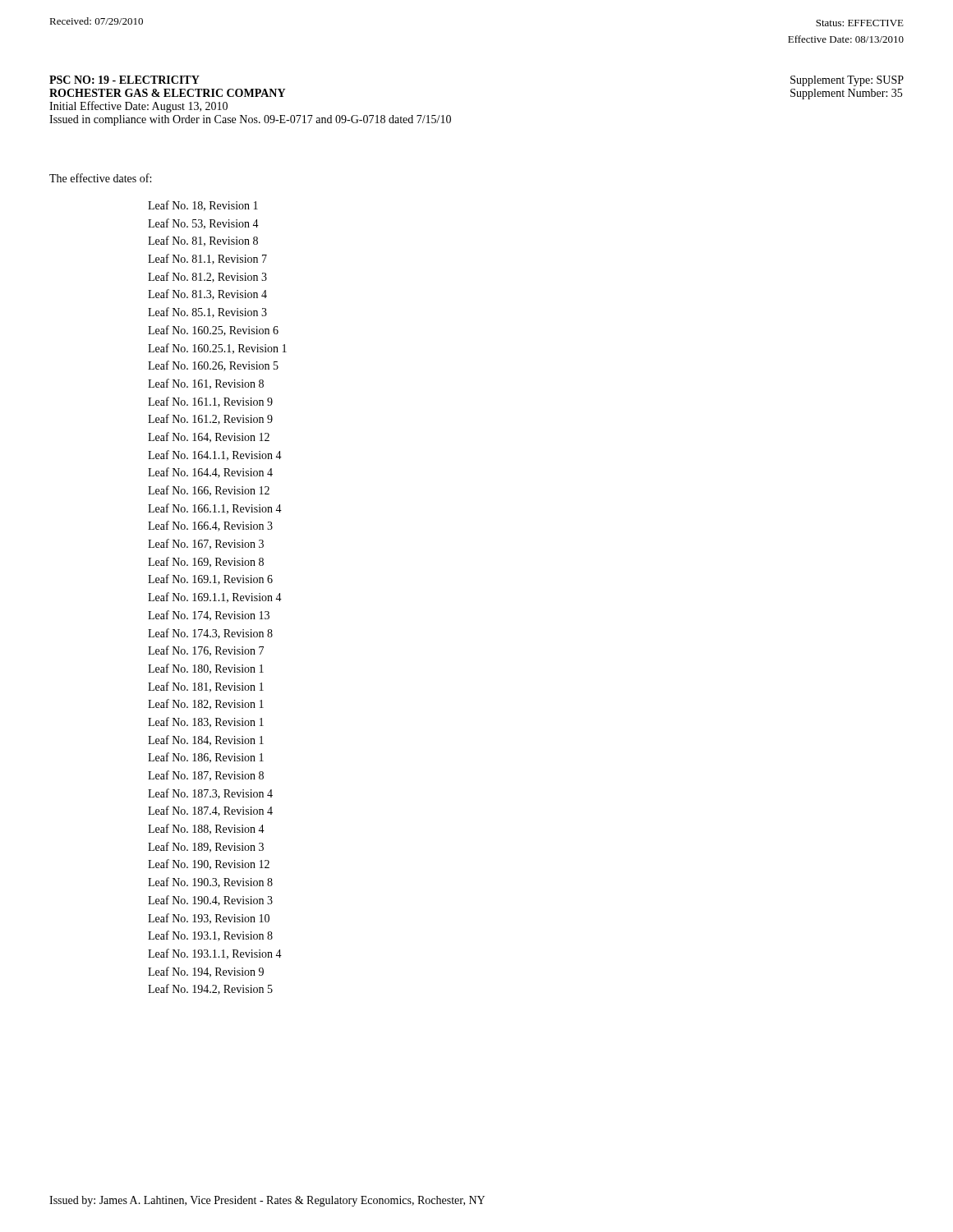Screen dimensions: 1232x953
Task: Click where it says "Leaf No. 81.2, Revision 3"
Action: tap(207, 277)
